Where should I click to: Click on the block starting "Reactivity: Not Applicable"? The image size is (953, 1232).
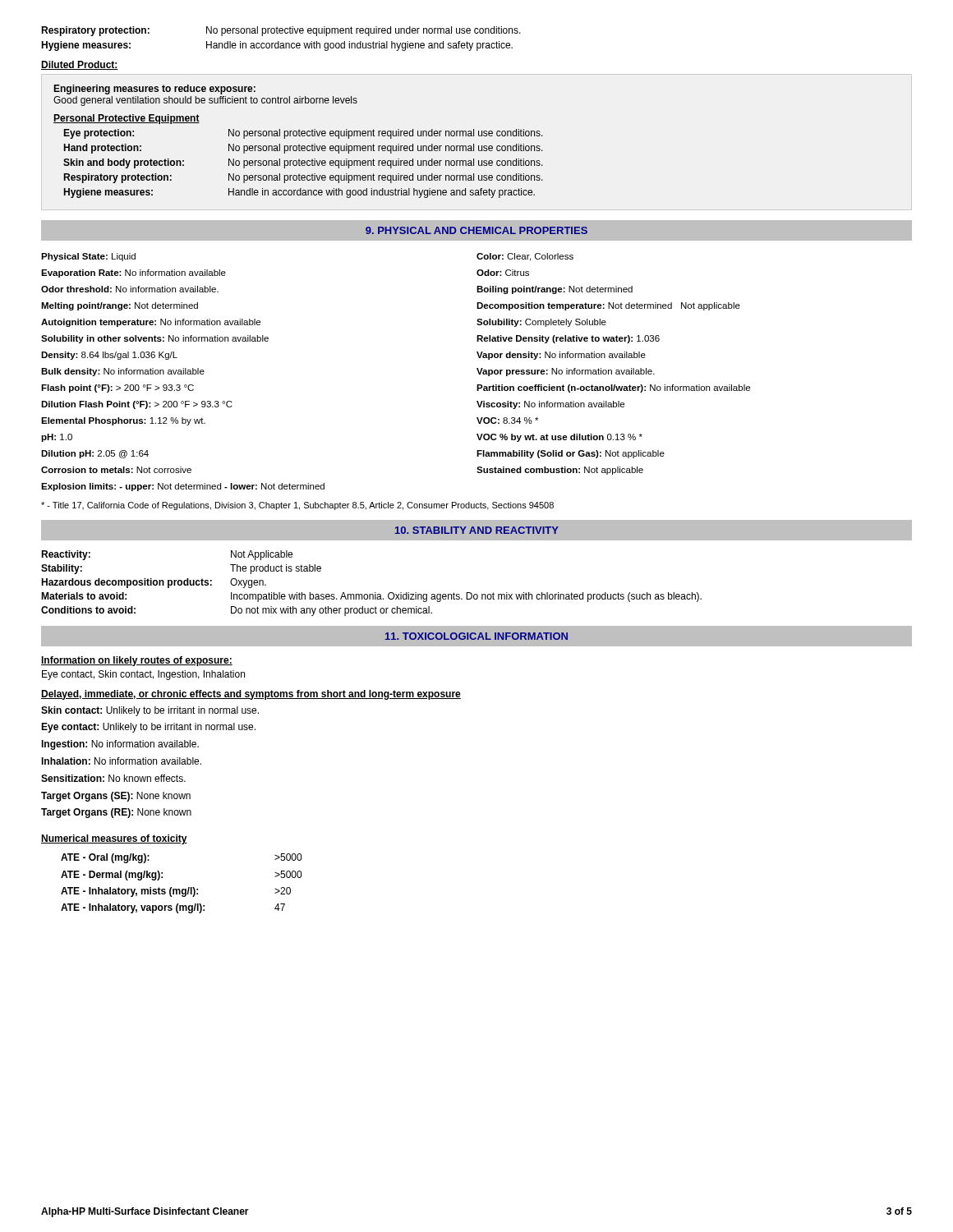[476, 582]
